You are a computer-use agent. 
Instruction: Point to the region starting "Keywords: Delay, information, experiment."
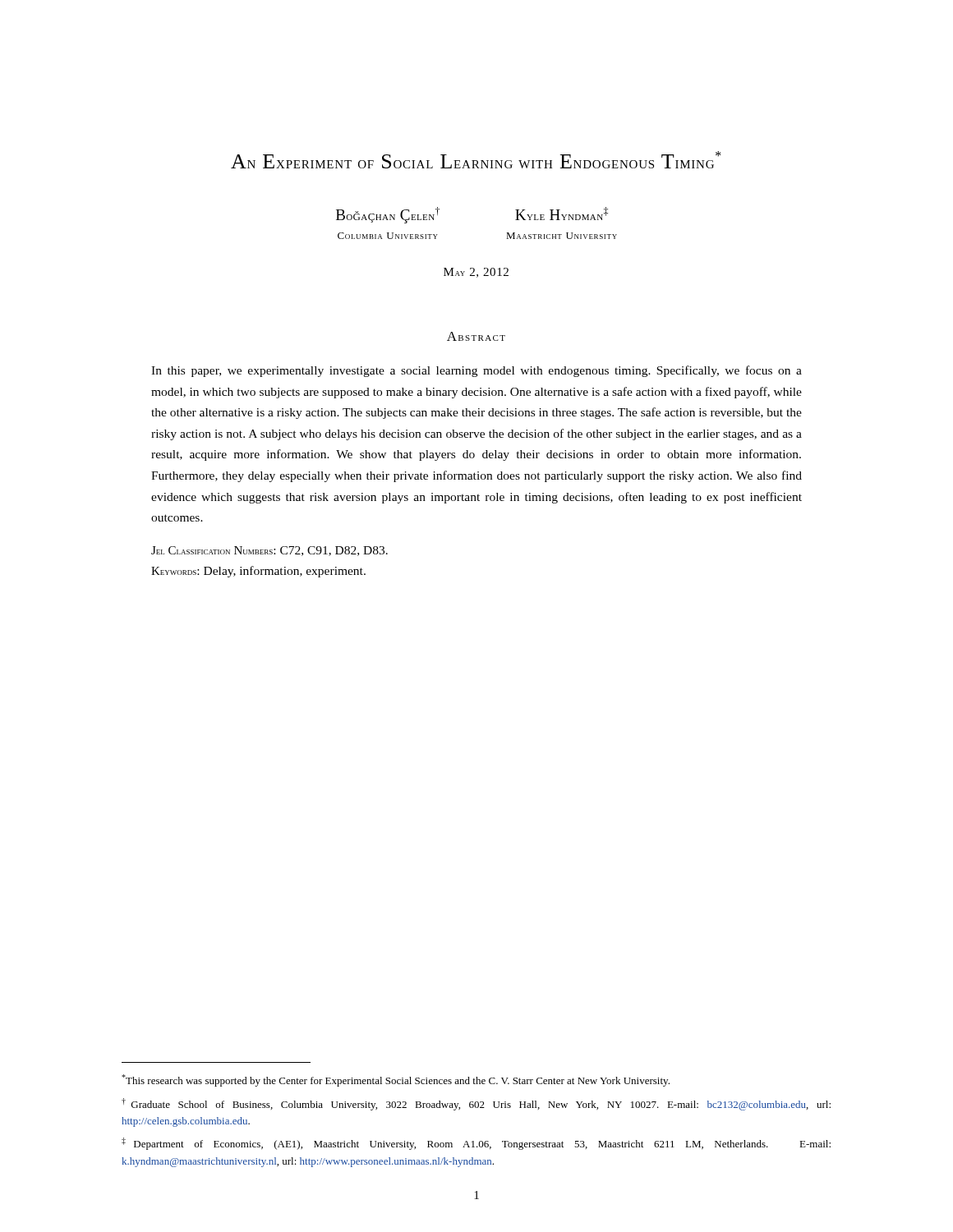(x=259, y=571)
